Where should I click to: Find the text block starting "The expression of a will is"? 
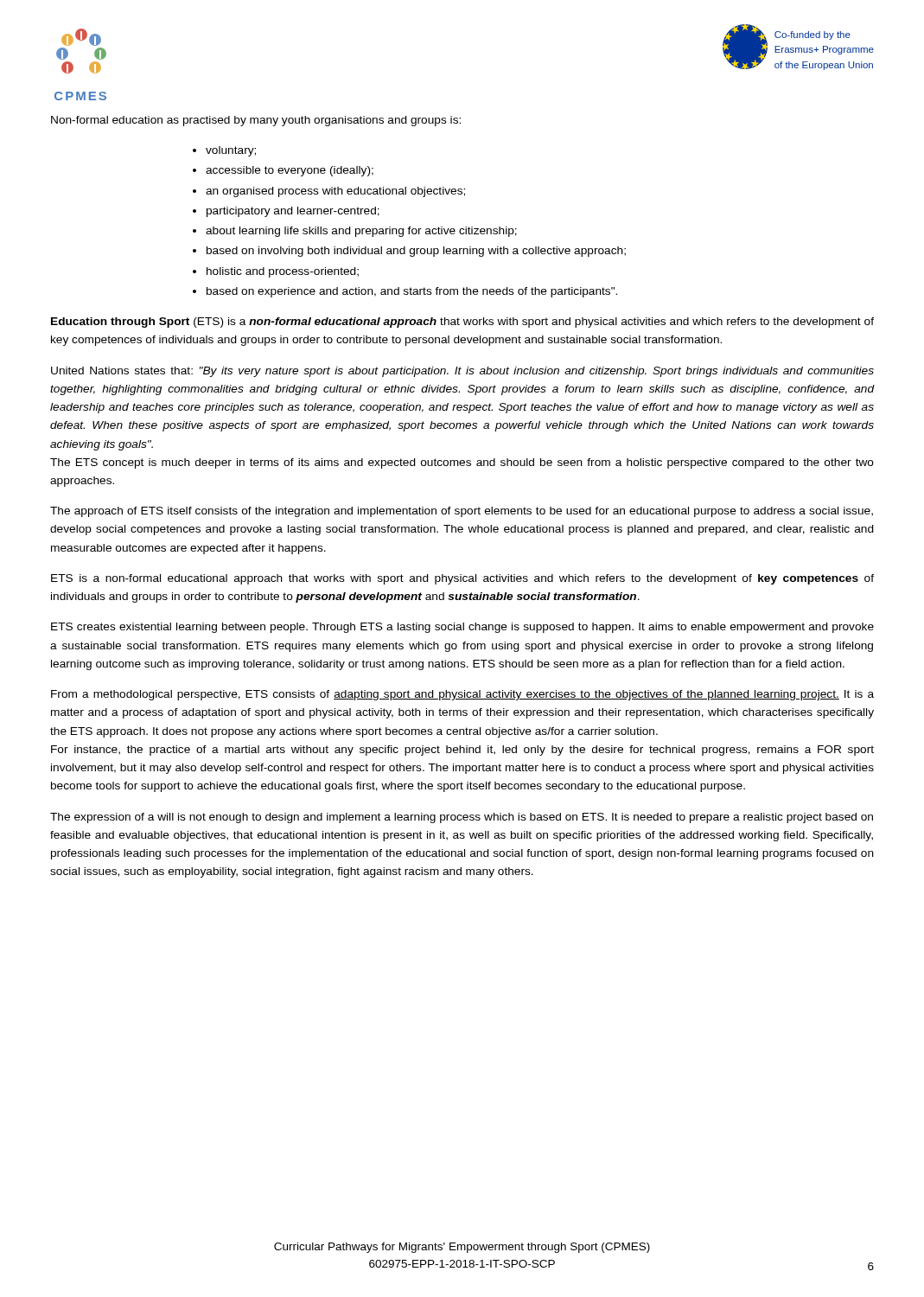[462, 844]
